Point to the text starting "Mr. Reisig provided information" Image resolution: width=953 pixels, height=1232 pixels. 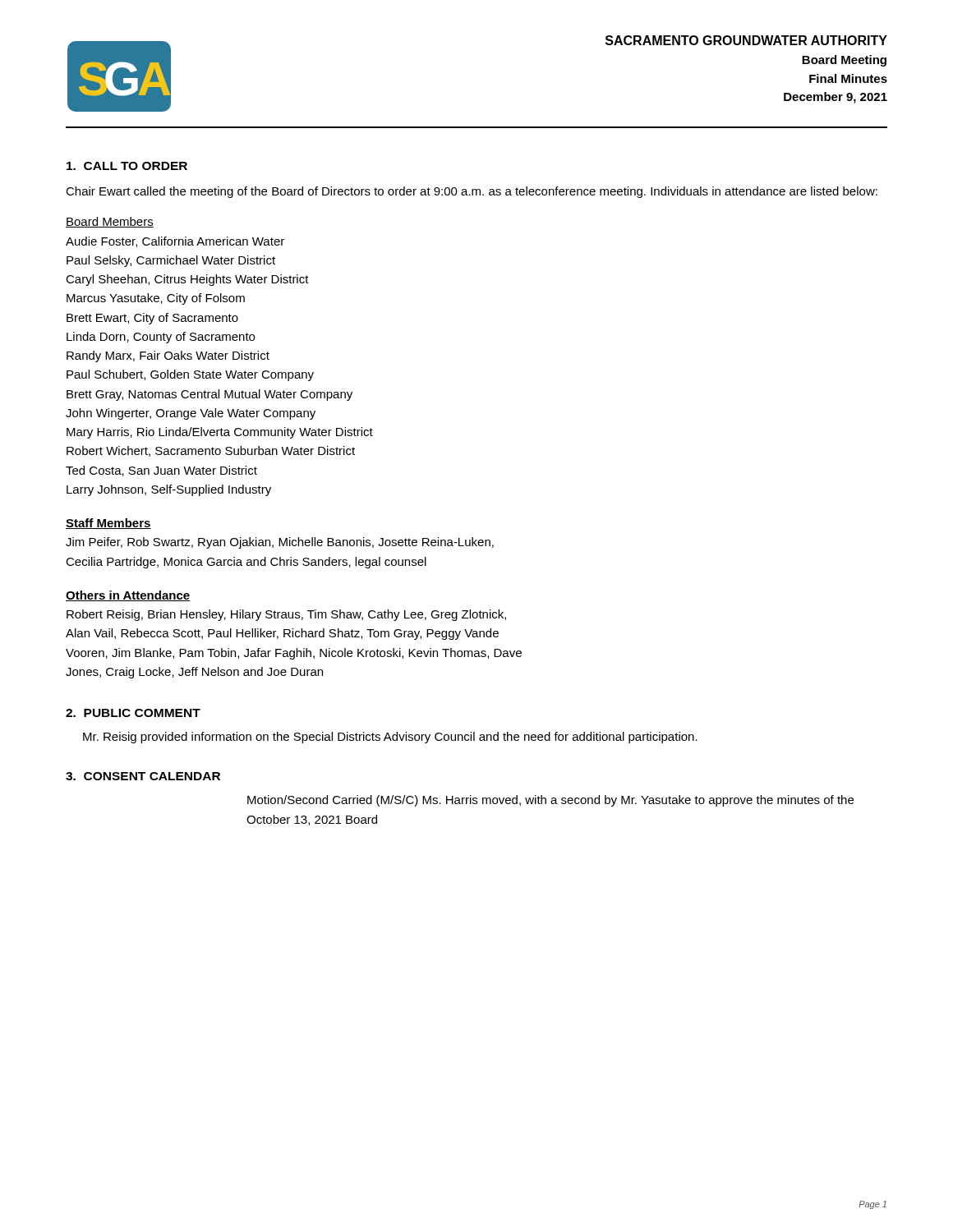[x=390, y=736]
